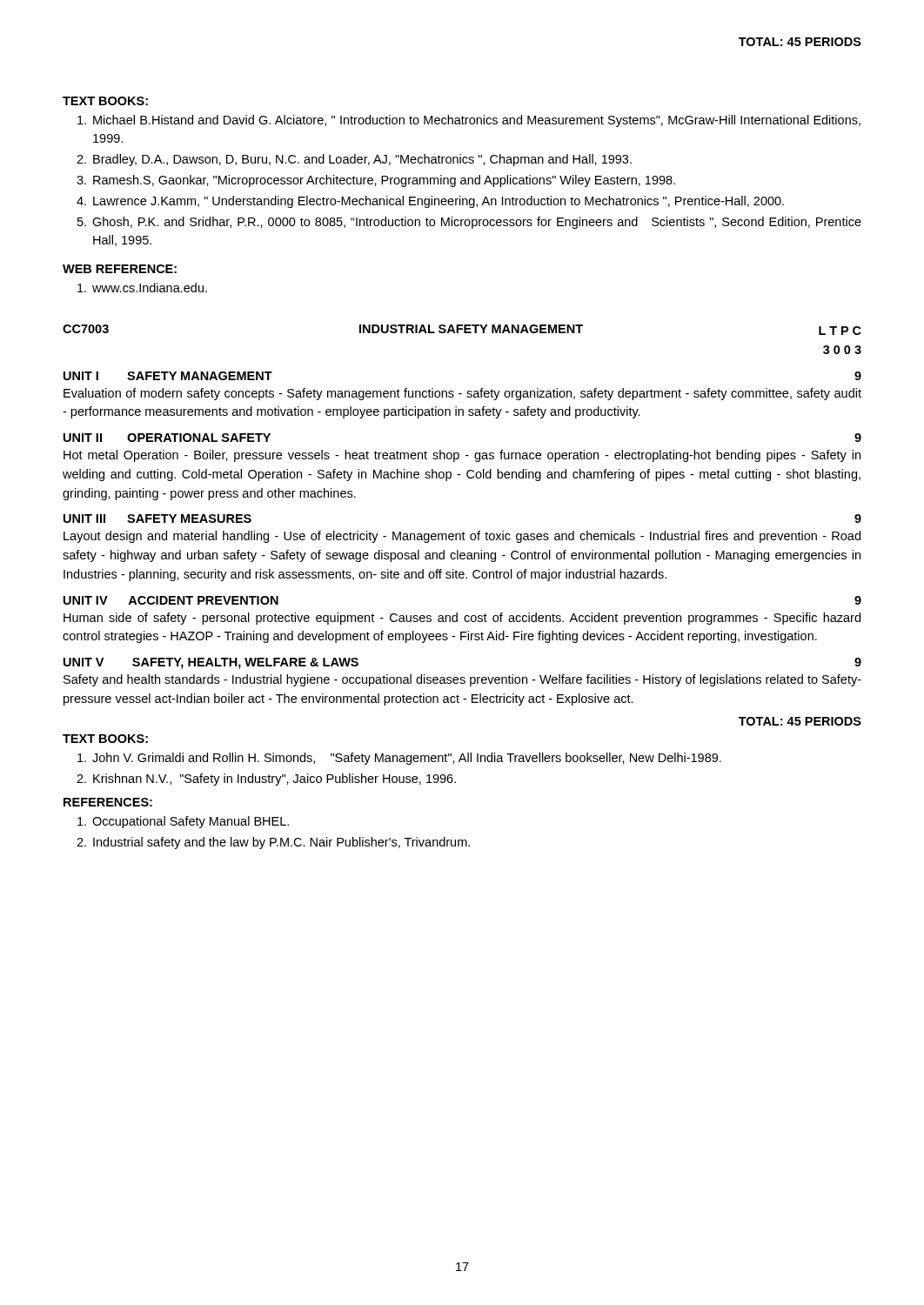Screen dimensions: 1305x924
Task: Click on the element starting "Occupational Safety Manual BHEL."
Action: tap(183, 822)
